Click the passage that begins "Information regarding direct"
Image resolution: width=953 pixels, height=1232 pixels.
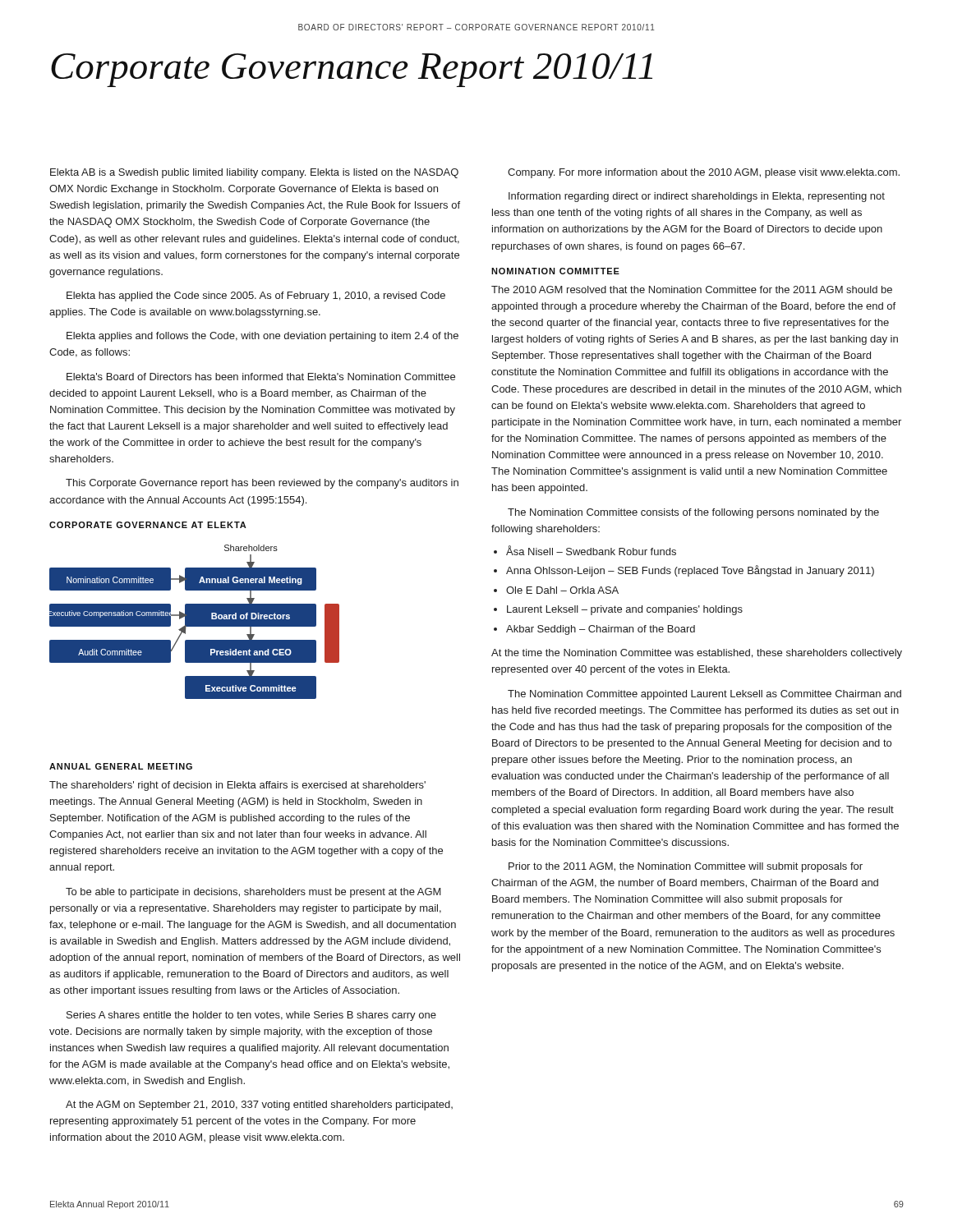pyautogui.click(x=698, y=221)
